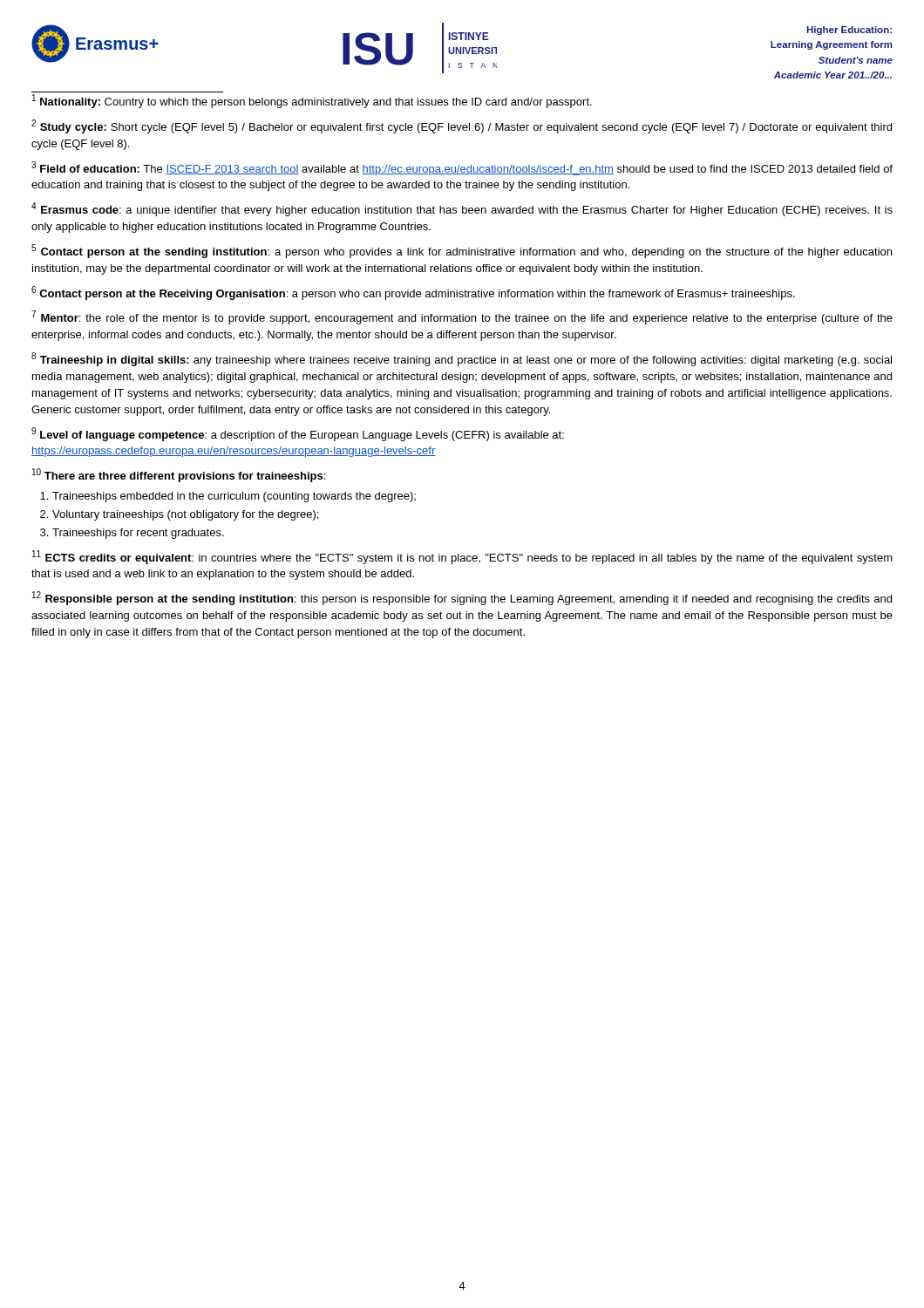
Task: Point to the block beginning "2 Study cycle: Short cycle"
Action: click(462, 135)
